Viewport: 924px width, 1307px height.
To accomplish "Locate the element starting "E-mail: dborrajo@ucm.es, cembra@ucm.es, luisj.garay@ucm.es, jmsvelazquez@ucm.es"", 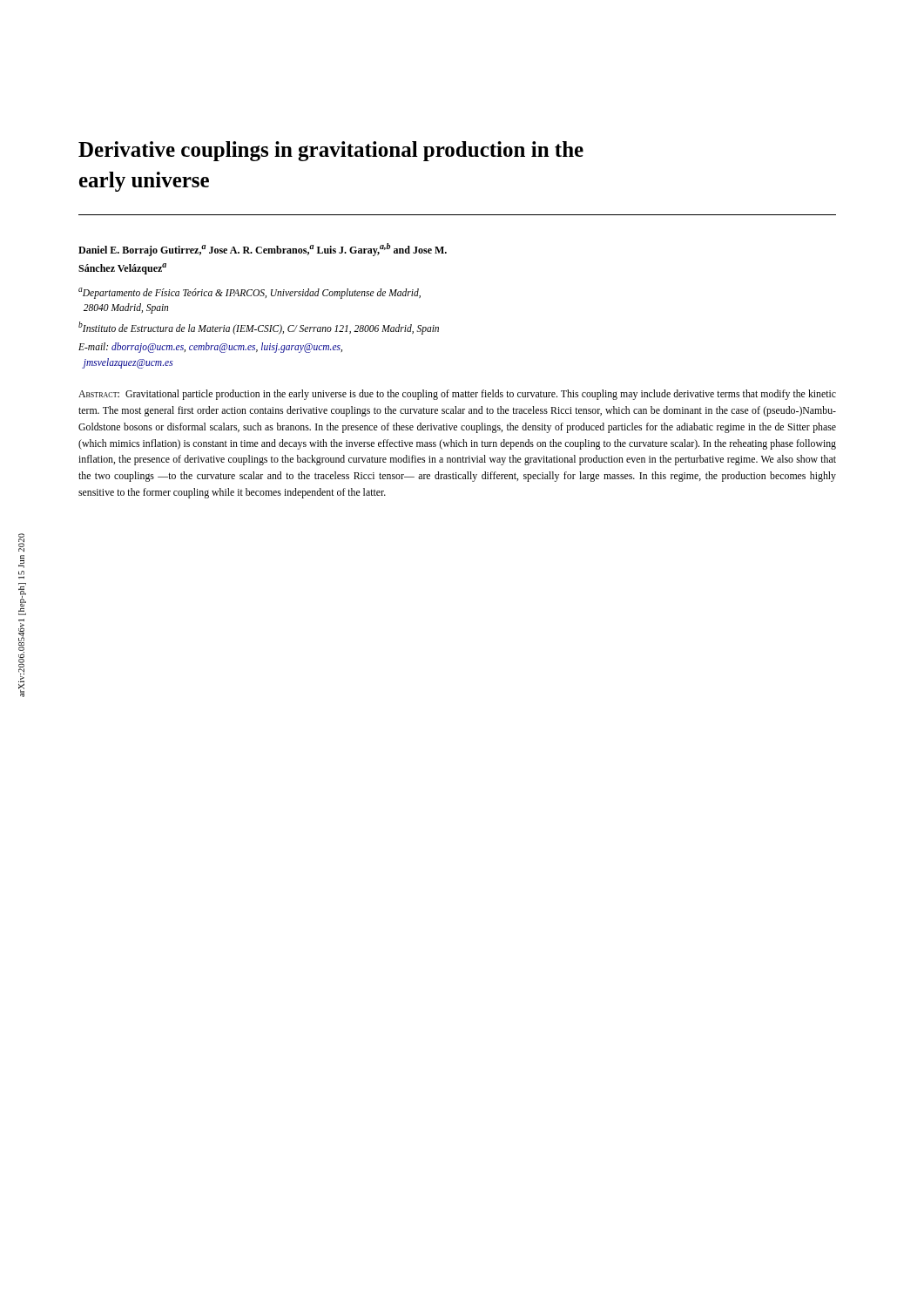I will coord(211,355).
